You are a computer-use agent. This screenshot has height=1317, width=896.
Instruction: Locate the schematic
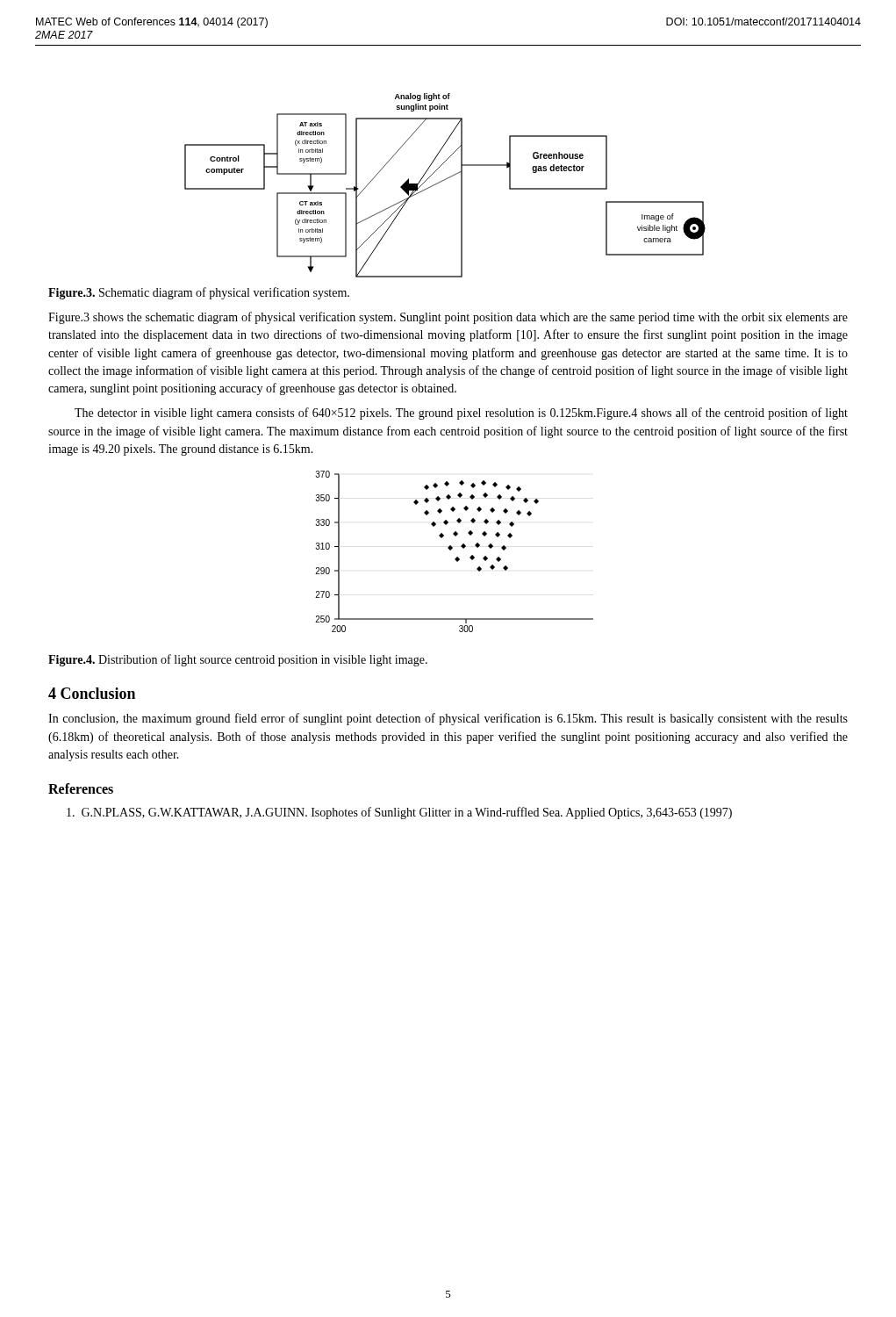448,173
